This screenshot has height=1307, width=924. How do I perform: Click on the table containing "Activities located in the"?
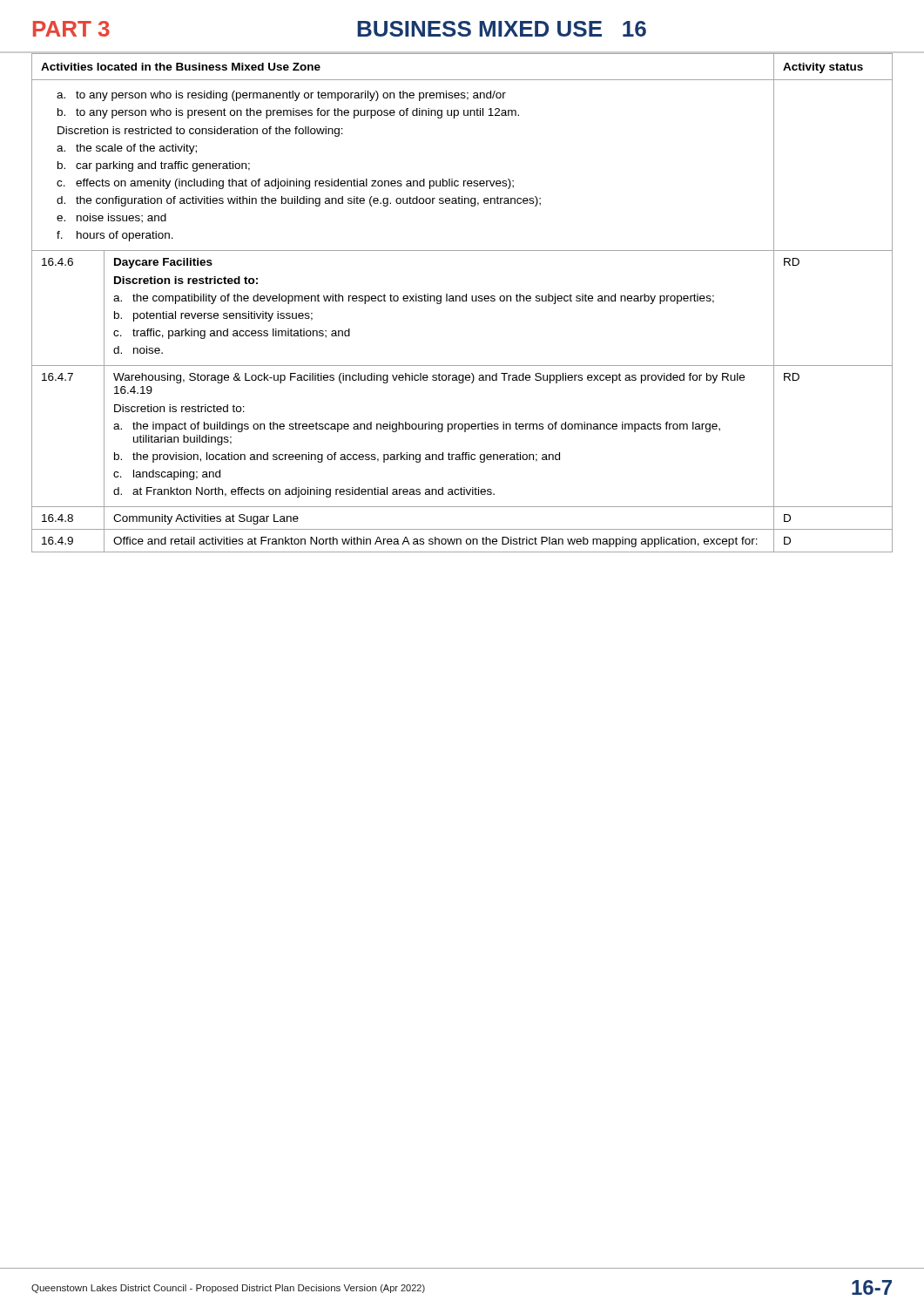462,303
